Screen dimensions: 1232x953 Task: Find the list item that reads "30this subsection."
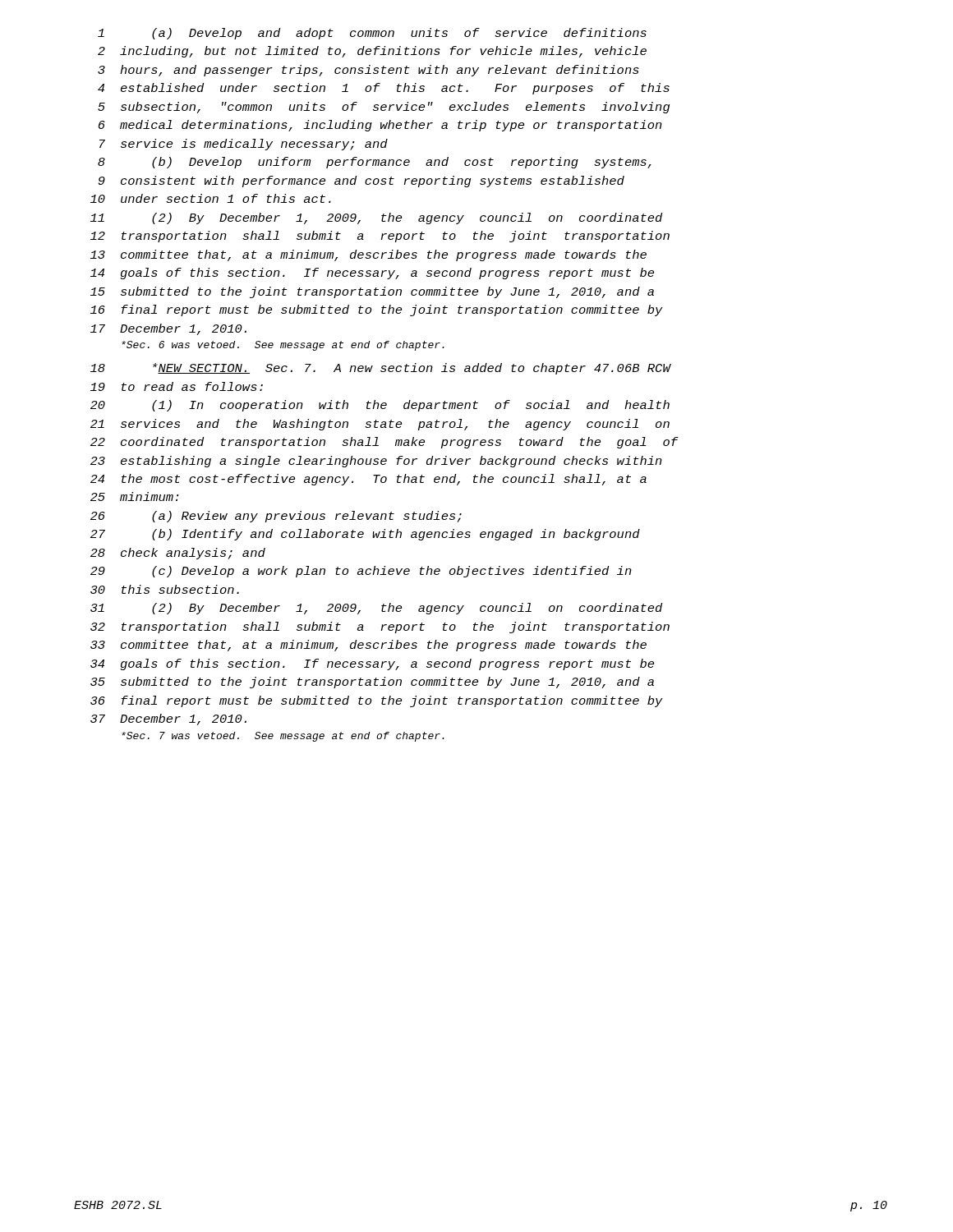coord(165,589)
